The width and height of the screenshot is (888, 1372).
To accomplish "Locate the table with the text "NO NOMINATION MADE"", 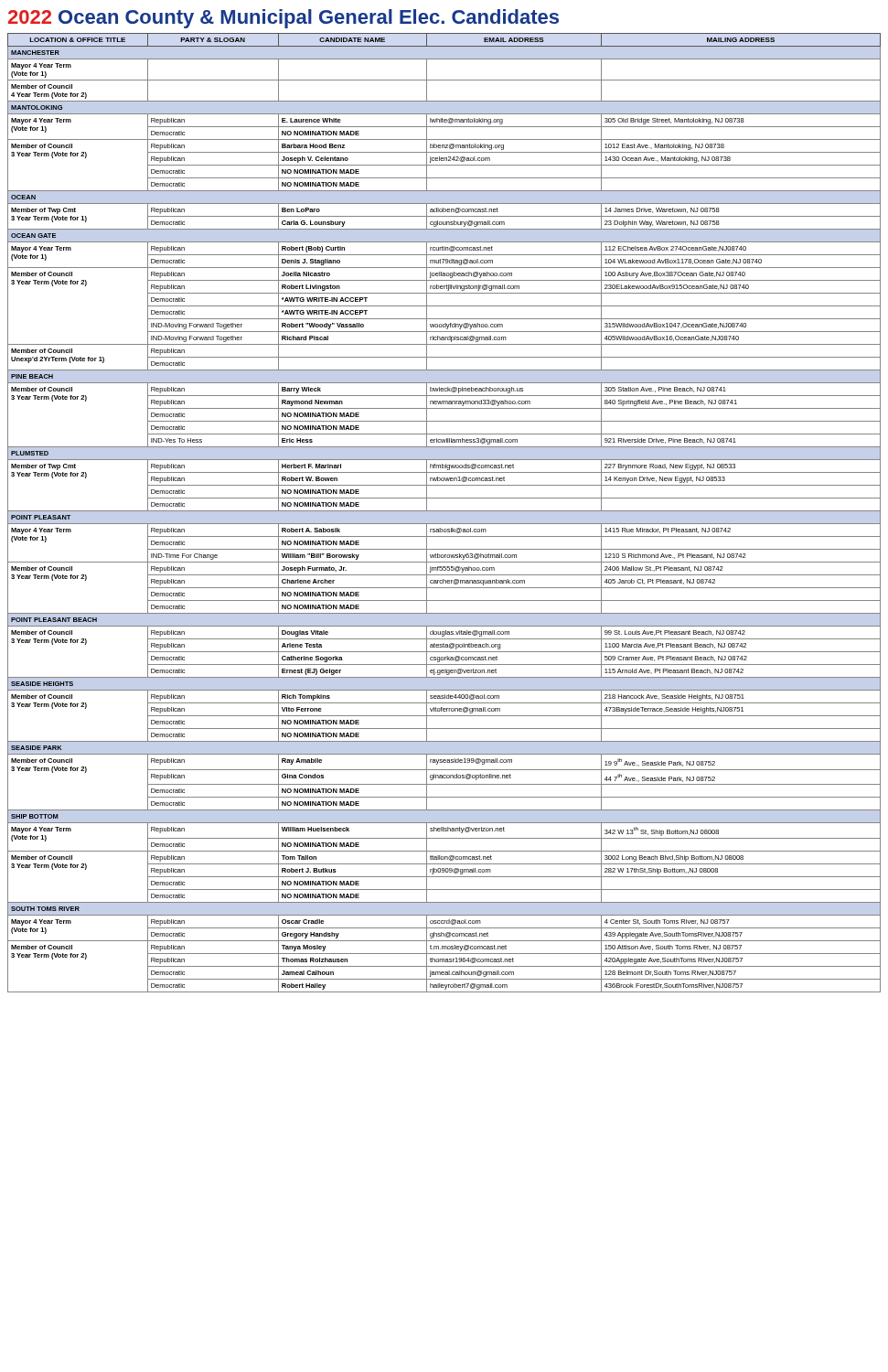I will (x=444, y=512).
